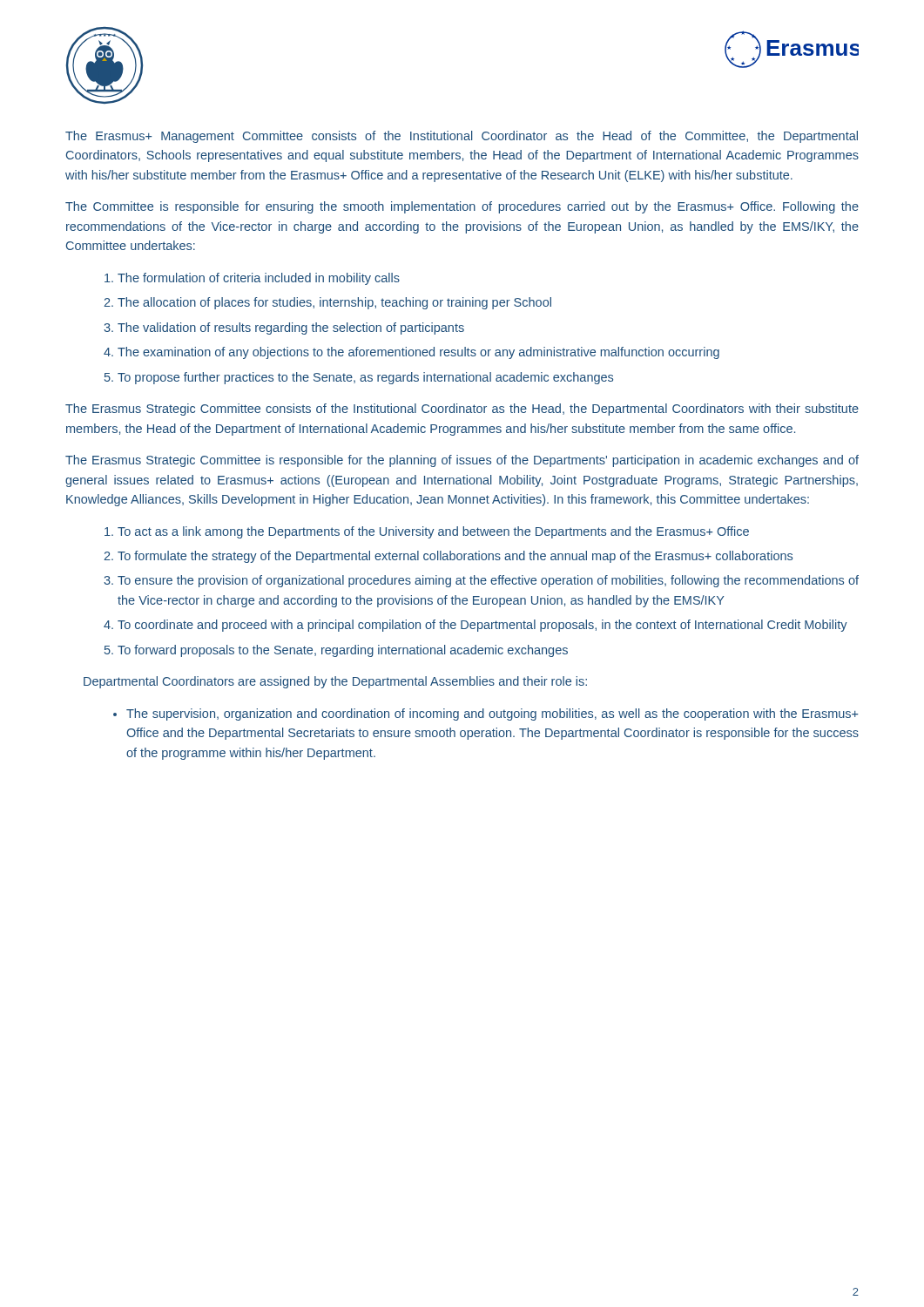
Task: Click on the list item that reads "To formulate the strategy of"
Action: point(455,556)
